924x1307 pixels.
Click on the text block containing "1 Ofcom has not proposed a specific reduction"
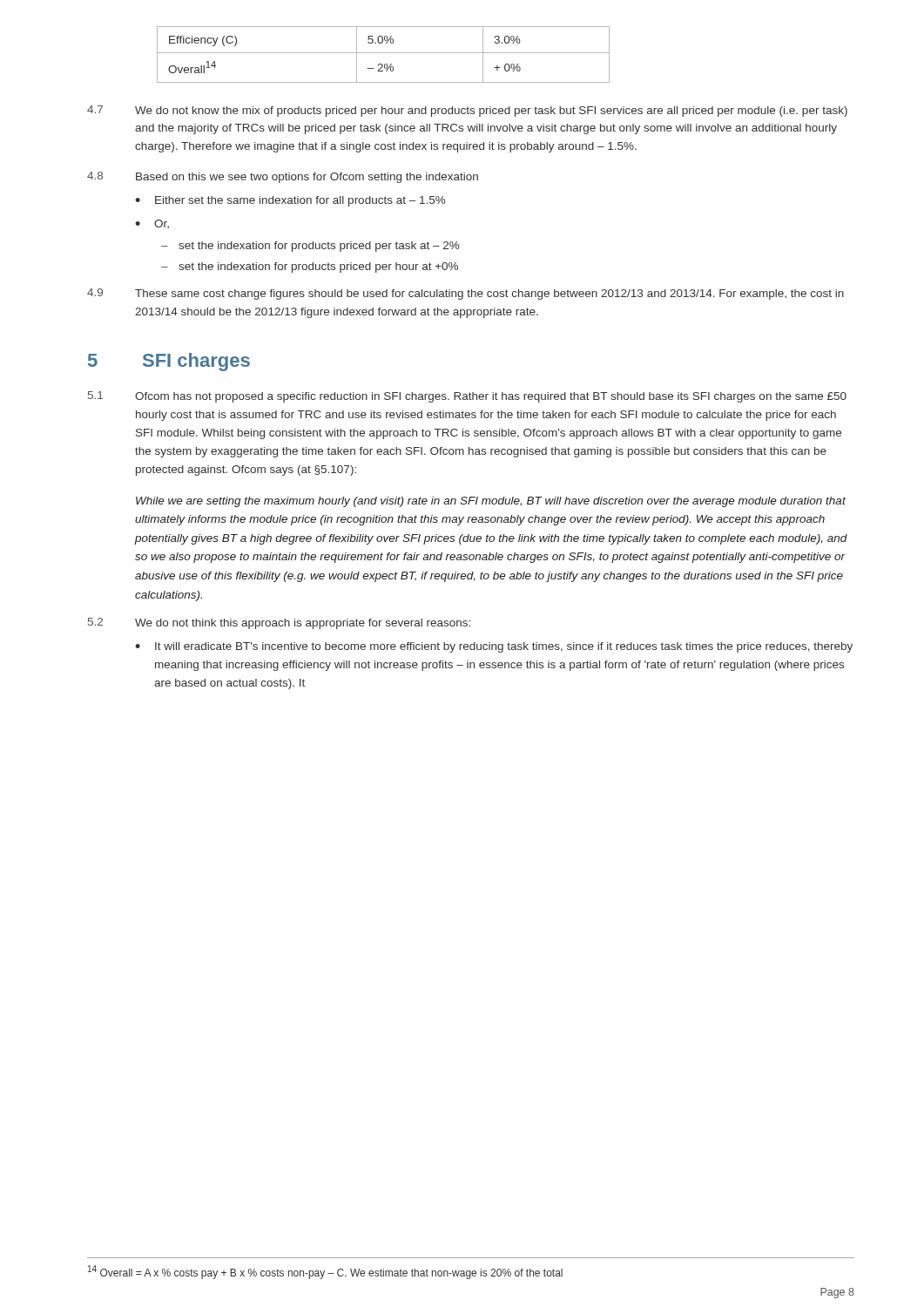click(471, 433)
